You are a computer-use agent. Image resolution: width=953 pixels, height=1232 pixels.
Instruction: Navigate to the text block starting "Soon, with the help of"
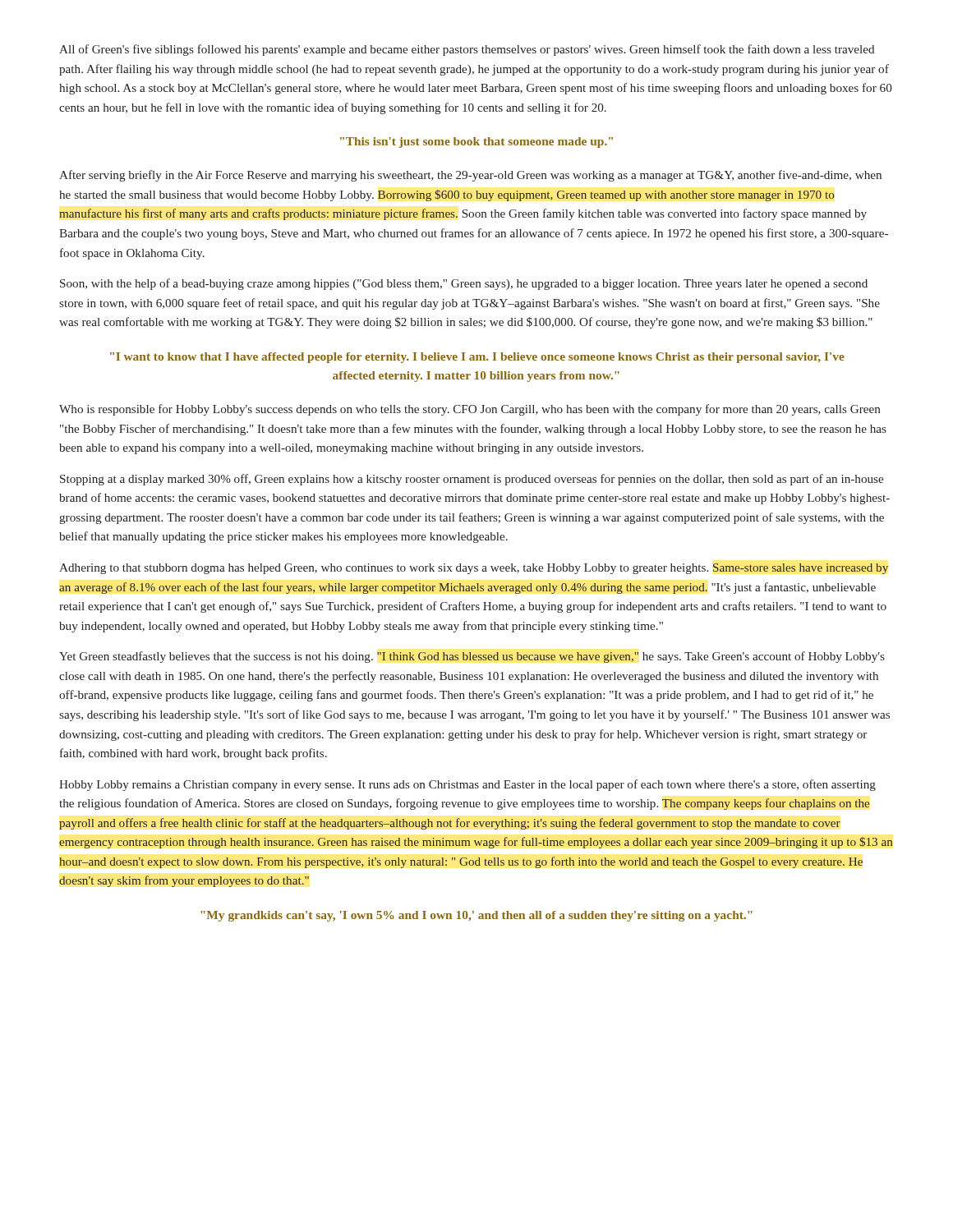[x=469, y=302]
